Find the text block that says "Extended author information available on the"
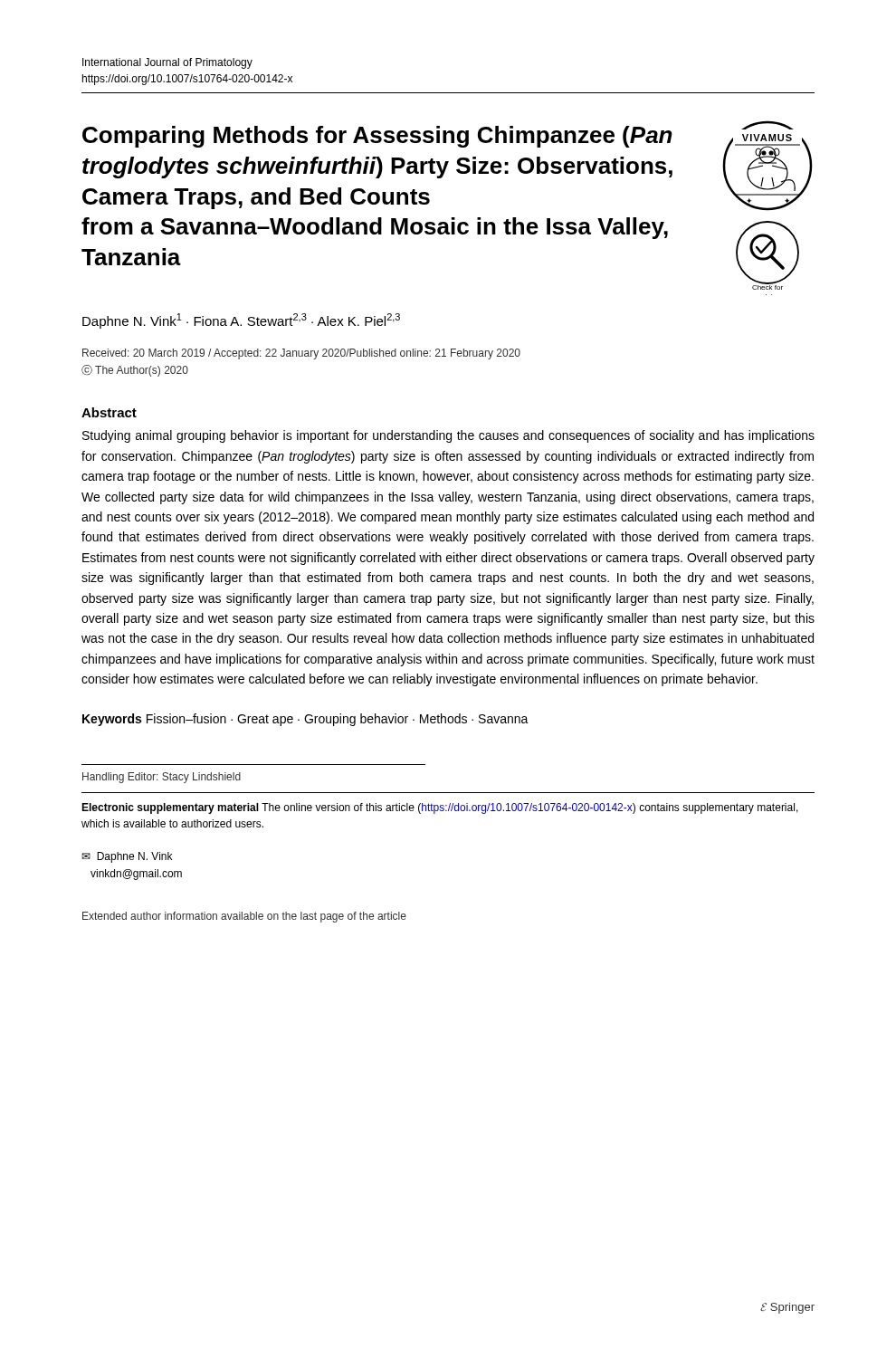The width and height of the screenshot is (896, 1358). (x=244, y=916)
